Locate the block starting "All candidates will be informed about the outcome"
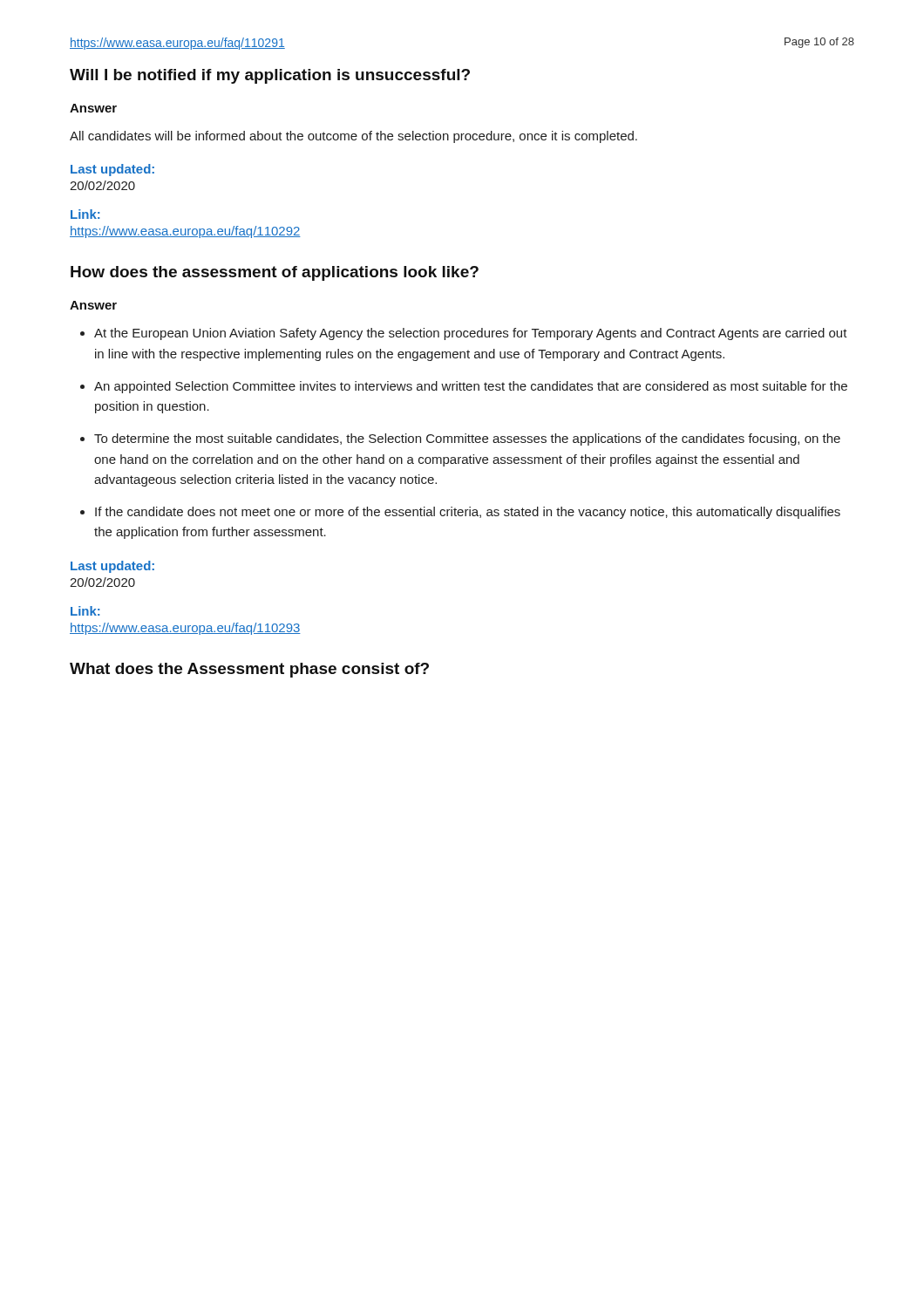The image size is (924, 1308). pyautogui.click(x=354, y=136)
